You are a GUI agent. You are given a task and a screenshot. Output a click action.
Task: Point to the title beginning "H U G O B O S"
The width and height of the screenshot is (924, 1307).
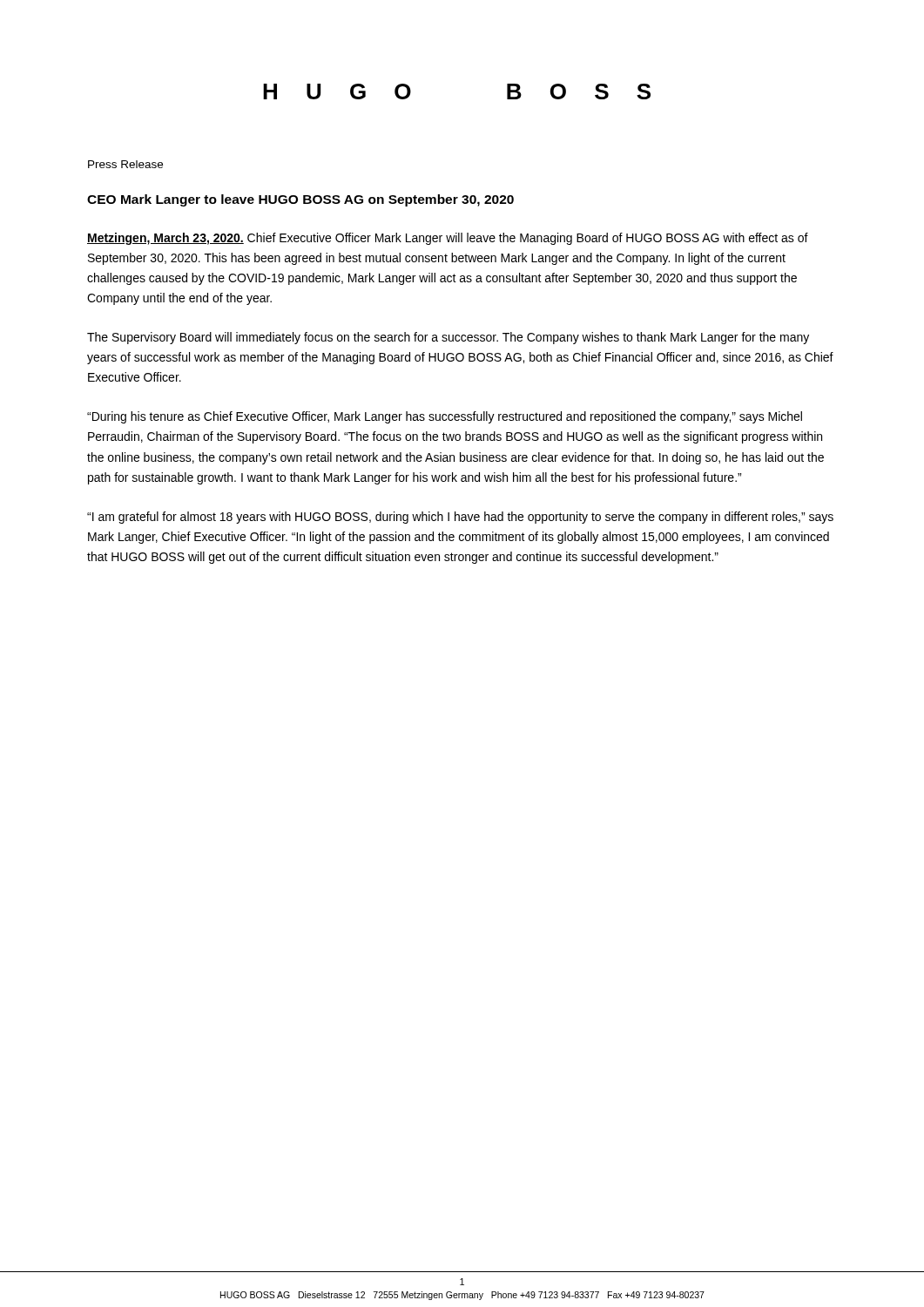coord(270,91)
